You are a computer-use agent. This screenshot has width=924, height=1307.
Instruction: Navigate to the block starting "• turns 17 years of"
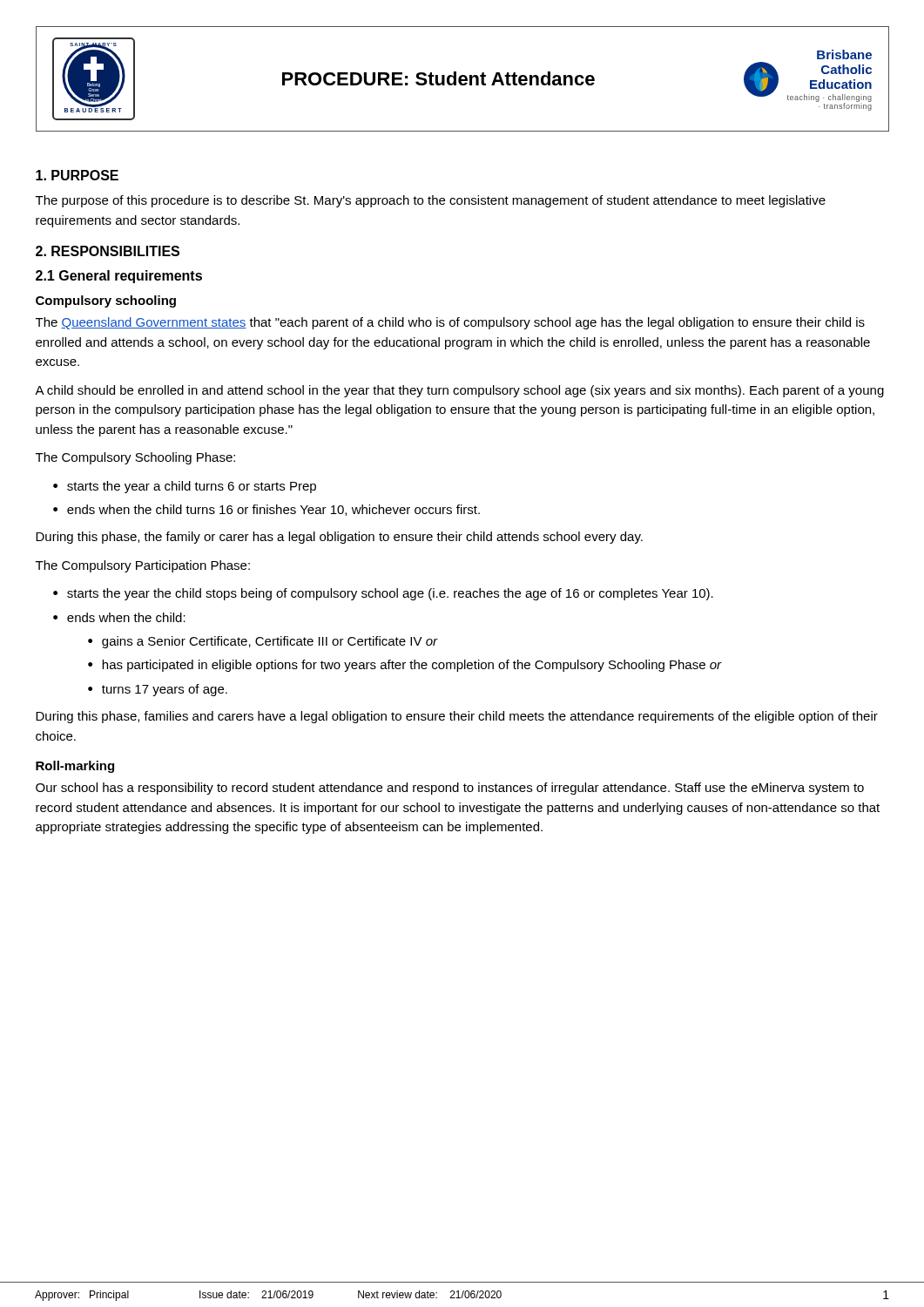pos(158,690)
